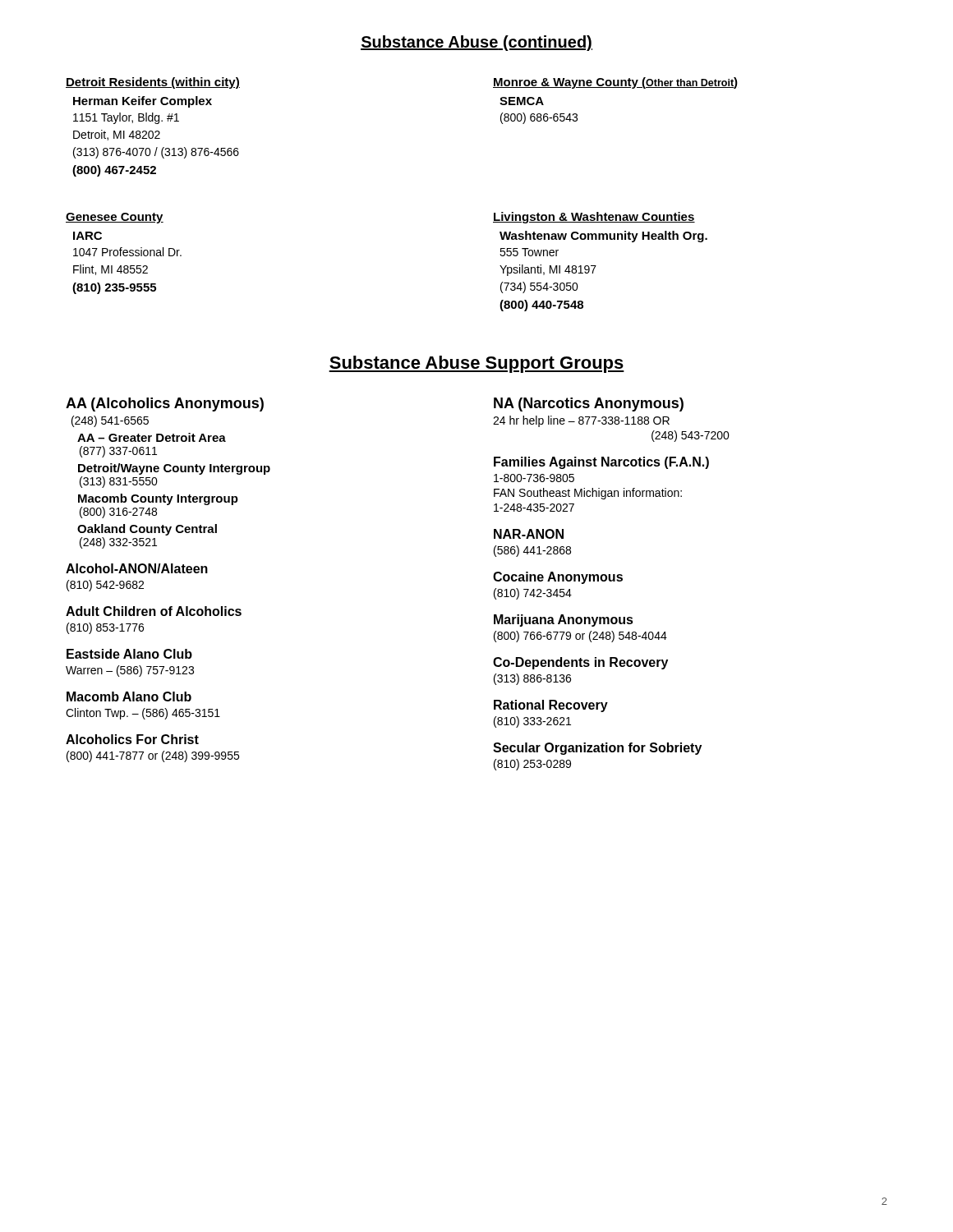
Task: Click on the text block containing "AA (Alcoholics Anonymous) (248) 541-6565 AA – Greater"
Action: [263, 472]
